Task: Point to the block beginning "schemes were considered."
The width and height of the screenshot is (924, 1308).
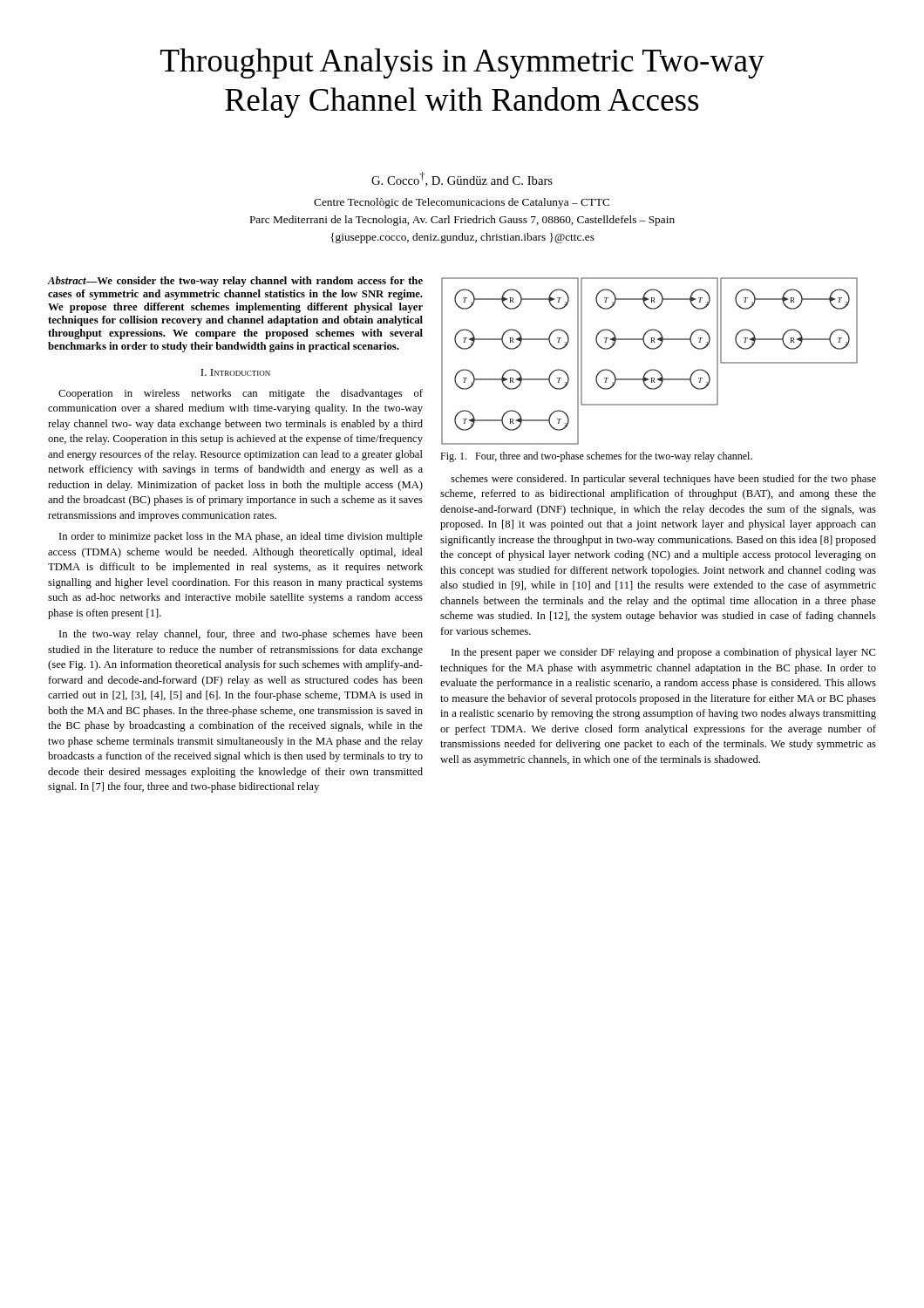Action: (658, 555)
